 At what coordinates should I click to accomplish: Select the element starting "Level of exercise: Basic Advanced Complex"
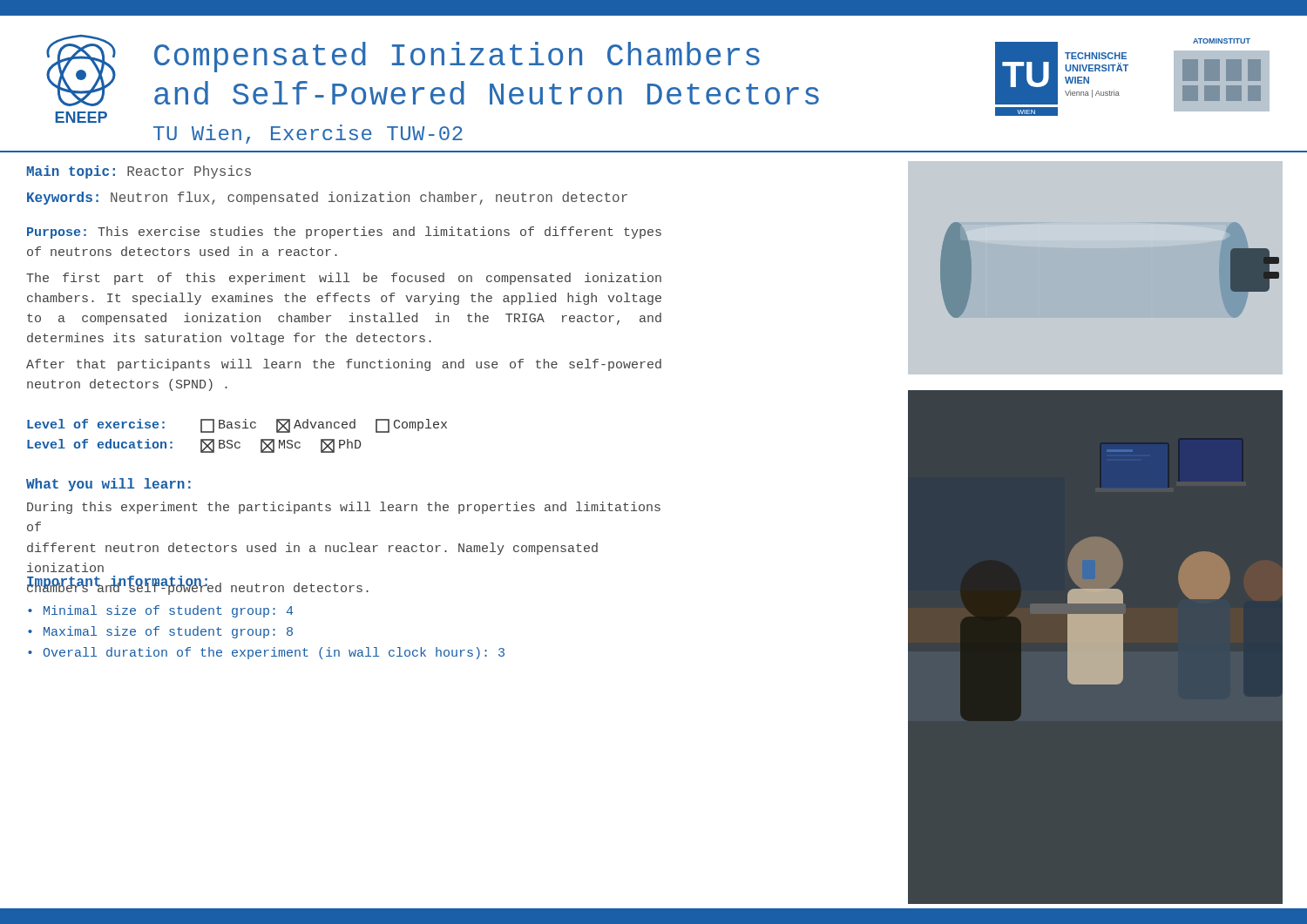[x=344, y=435]
